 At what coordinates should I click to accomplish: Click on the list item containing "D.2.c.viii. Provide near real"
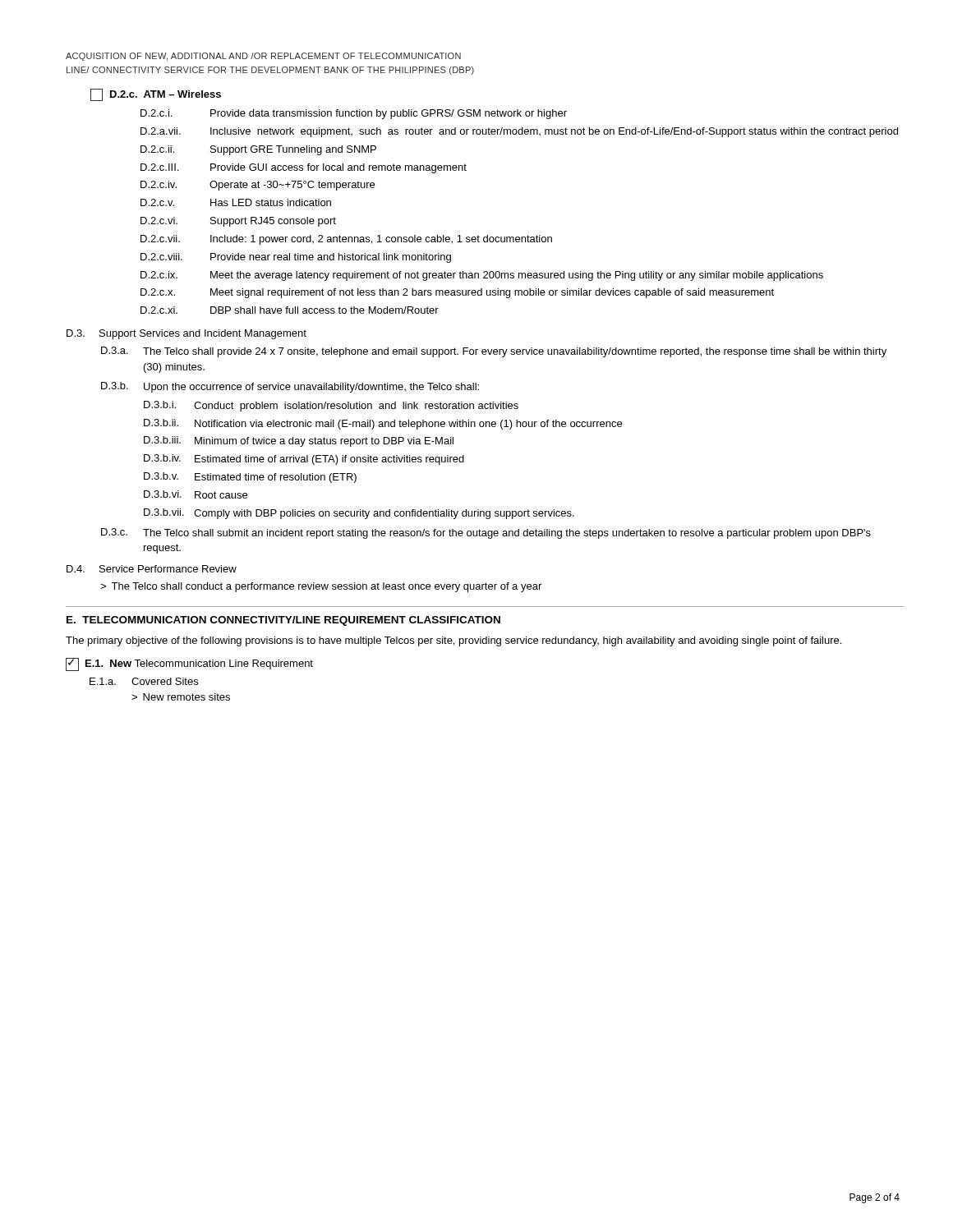pyautogui.click(x=296, y=257)
